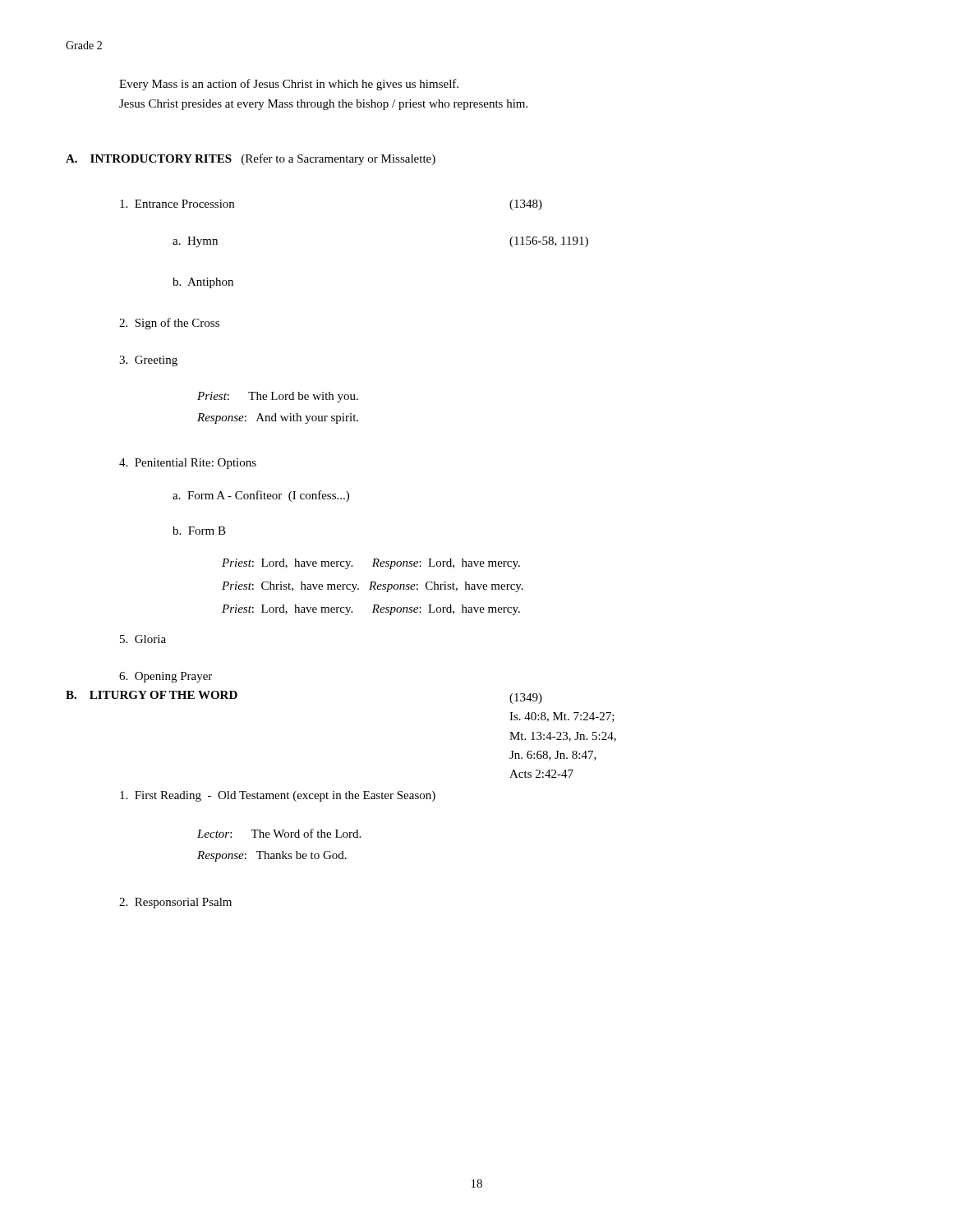Select the list item that says "Entrance Procession"
Screen dimensions: 1232x953
tap(177, 204)
